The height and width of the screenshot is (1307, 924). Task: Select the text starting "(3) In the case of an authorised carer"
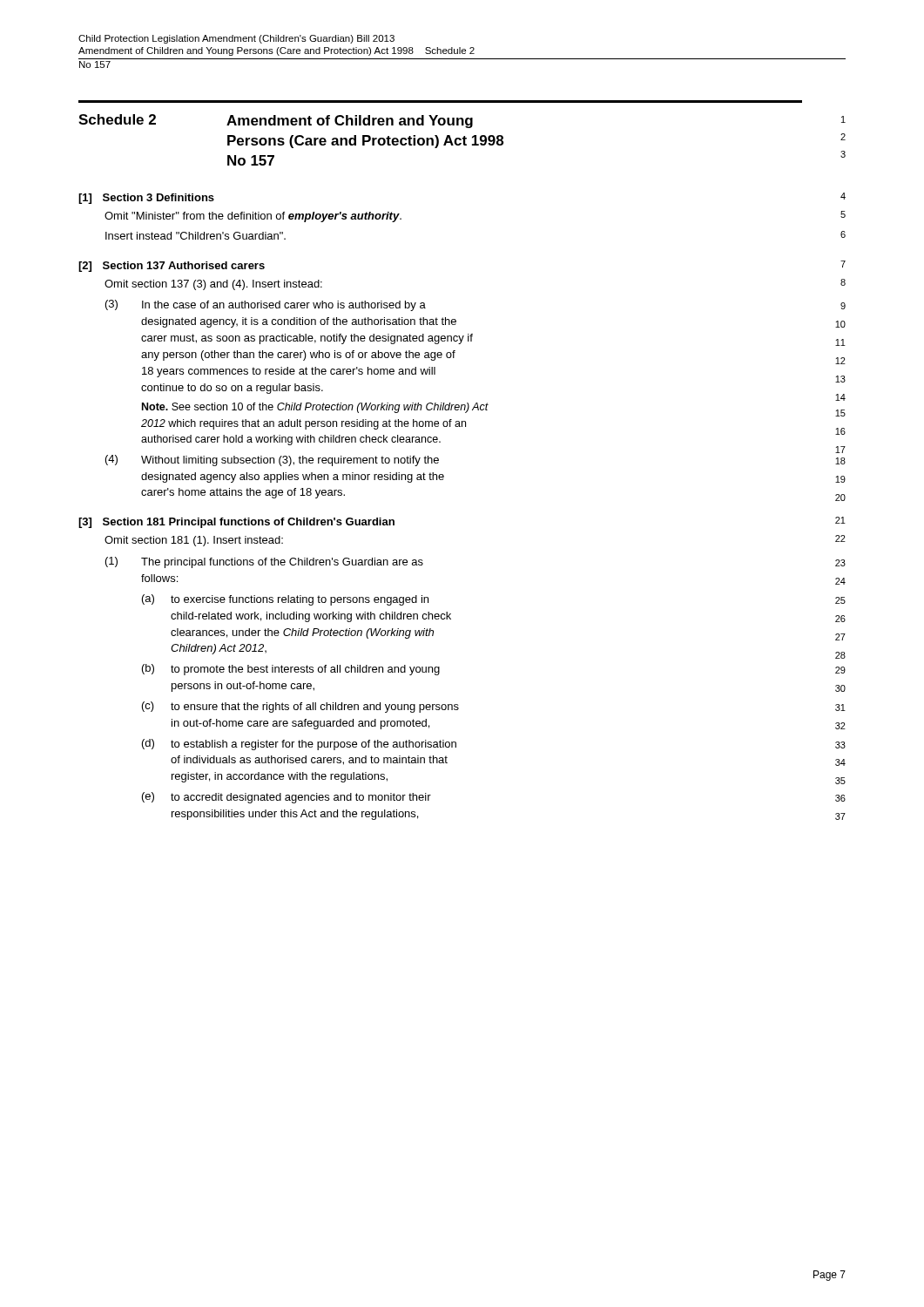pyautogui.click(x=266, y=305)
